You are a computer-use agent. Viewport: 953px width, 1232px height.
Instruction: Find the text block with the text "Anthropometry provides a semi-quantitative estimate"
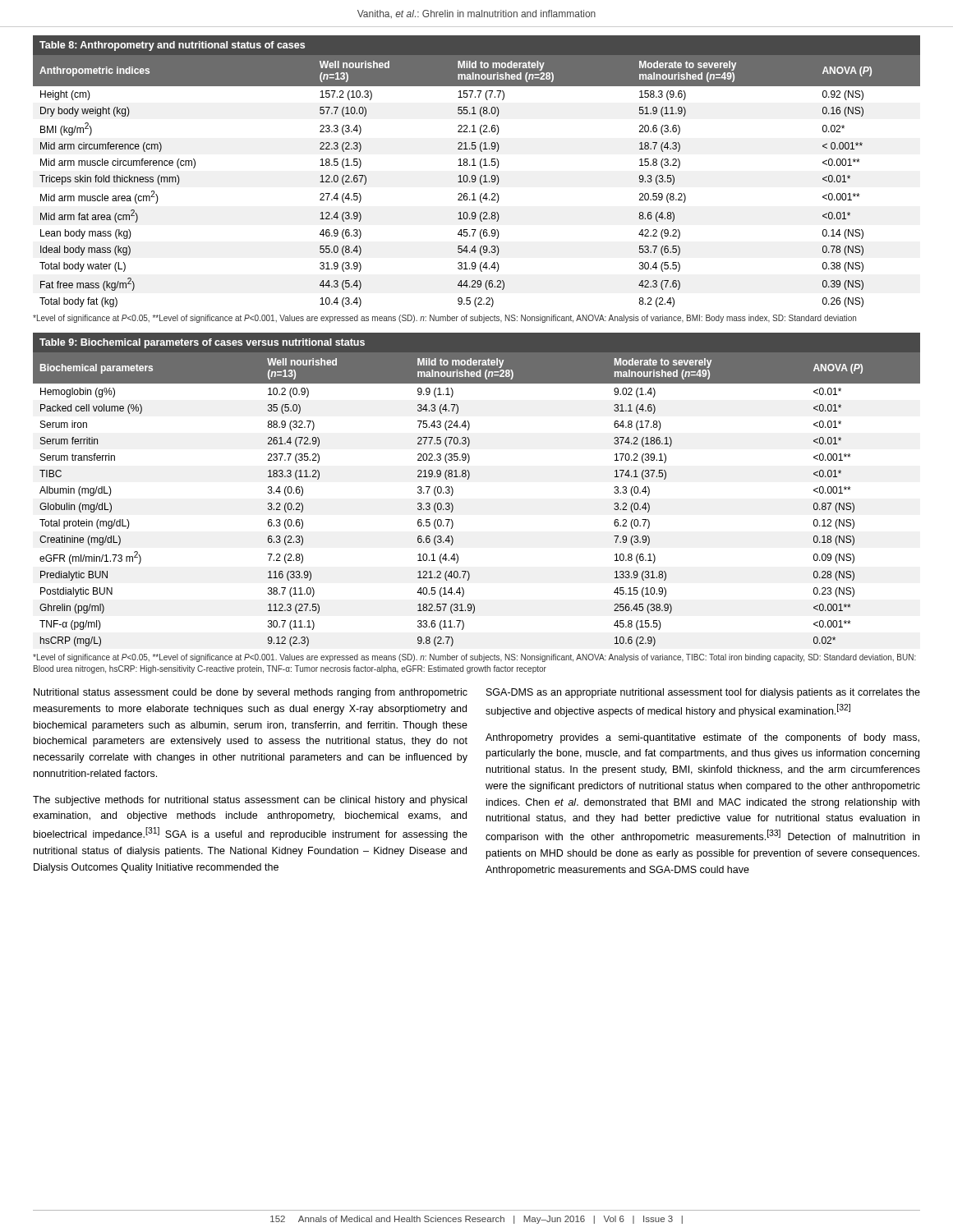[703, 803]
